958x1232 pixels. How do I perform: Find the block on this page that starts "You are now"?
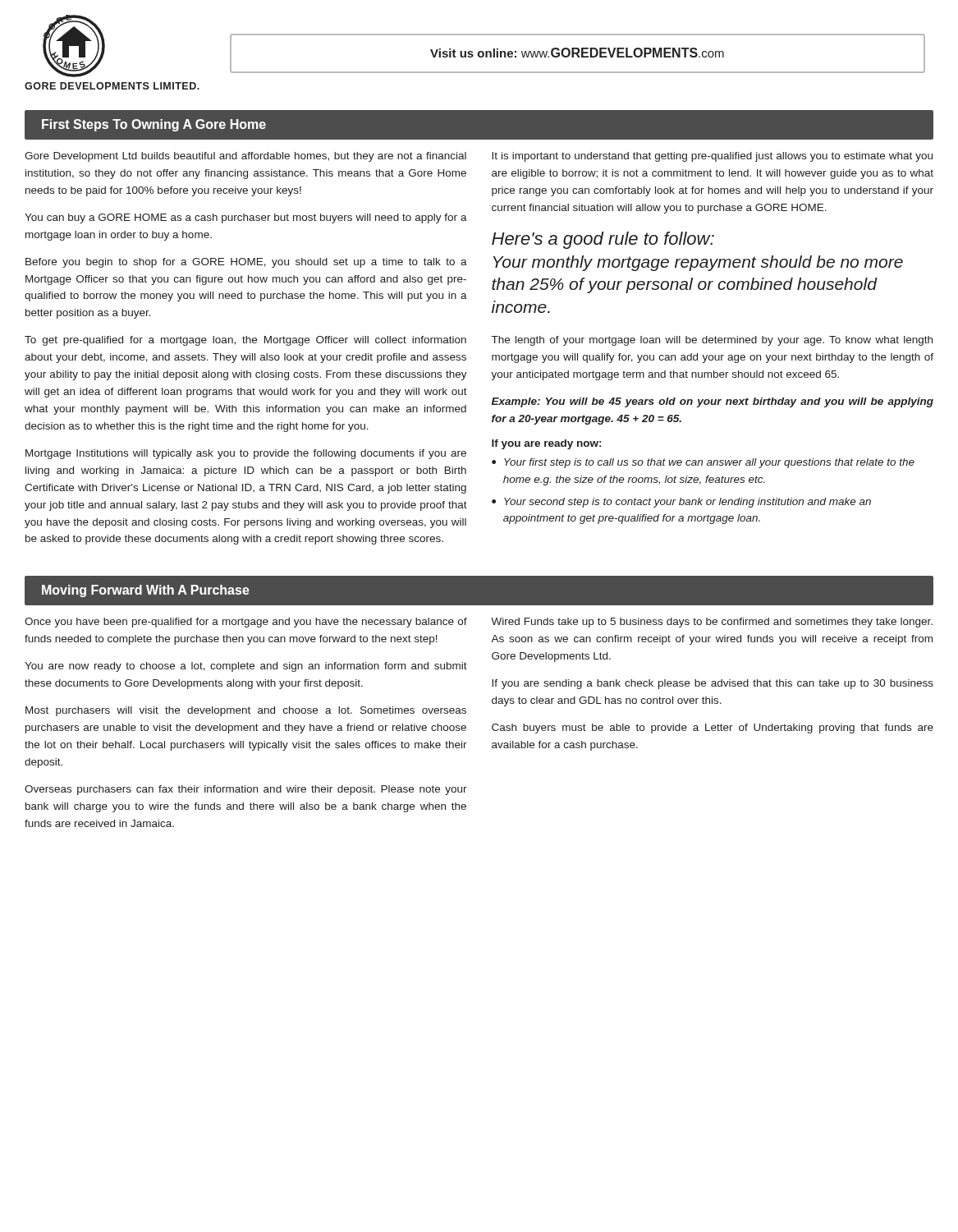246,674
